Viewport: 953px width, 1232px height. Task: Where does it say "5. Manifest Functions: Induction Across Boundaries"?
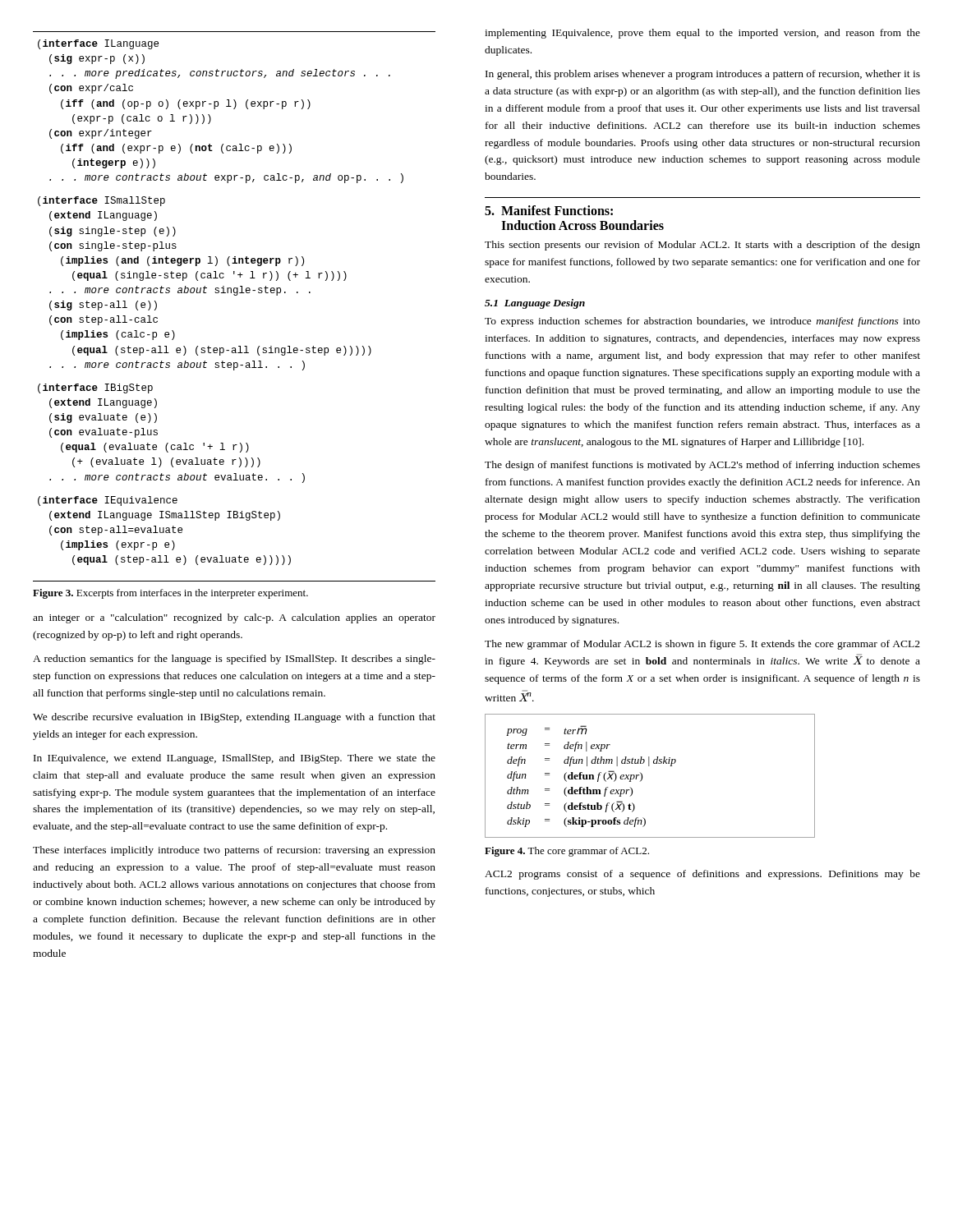[x=574, y=218]
